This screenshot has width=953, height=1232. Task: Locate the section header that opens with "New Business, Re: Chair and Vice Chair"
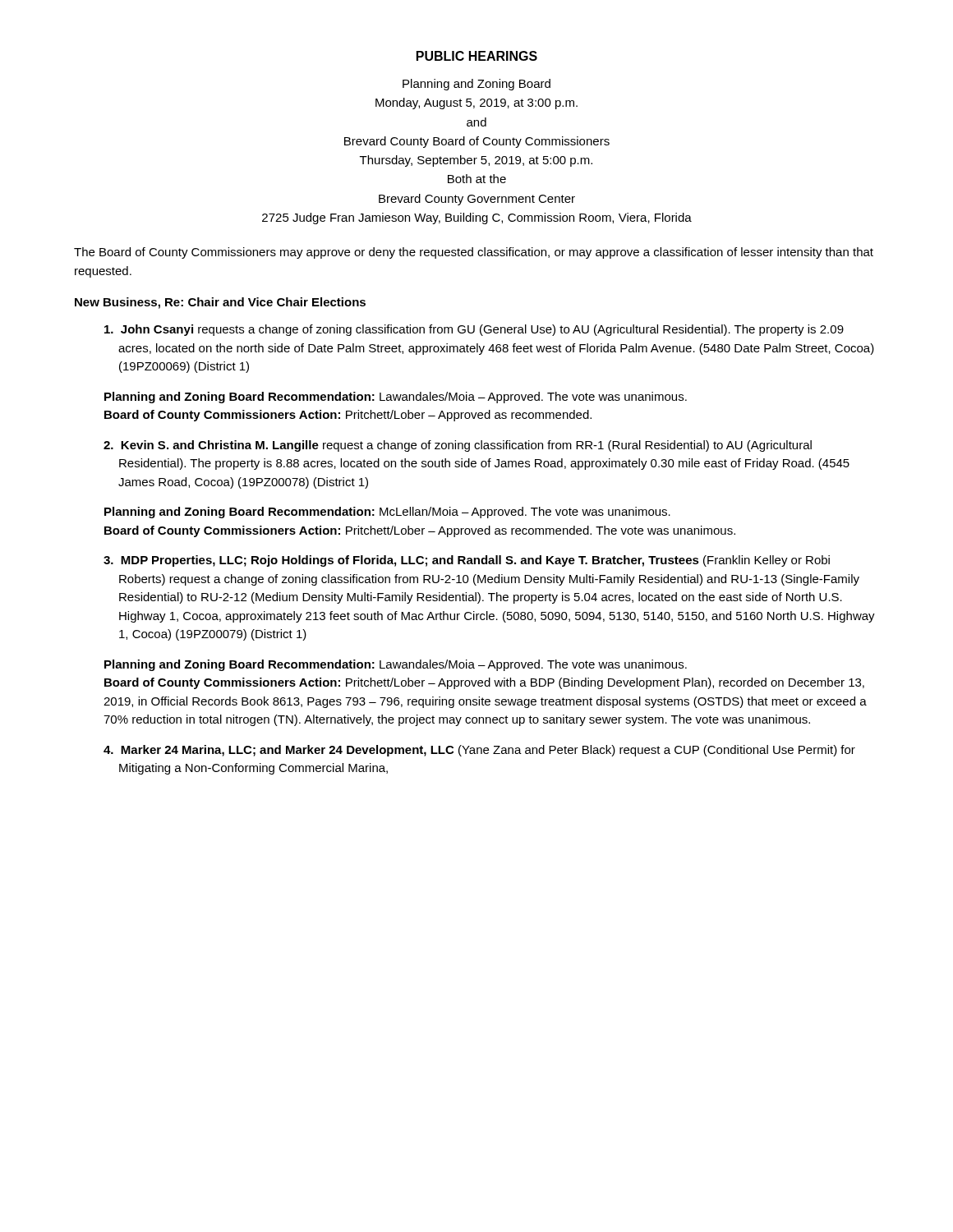pyautogui.click(x=220, y=302)
